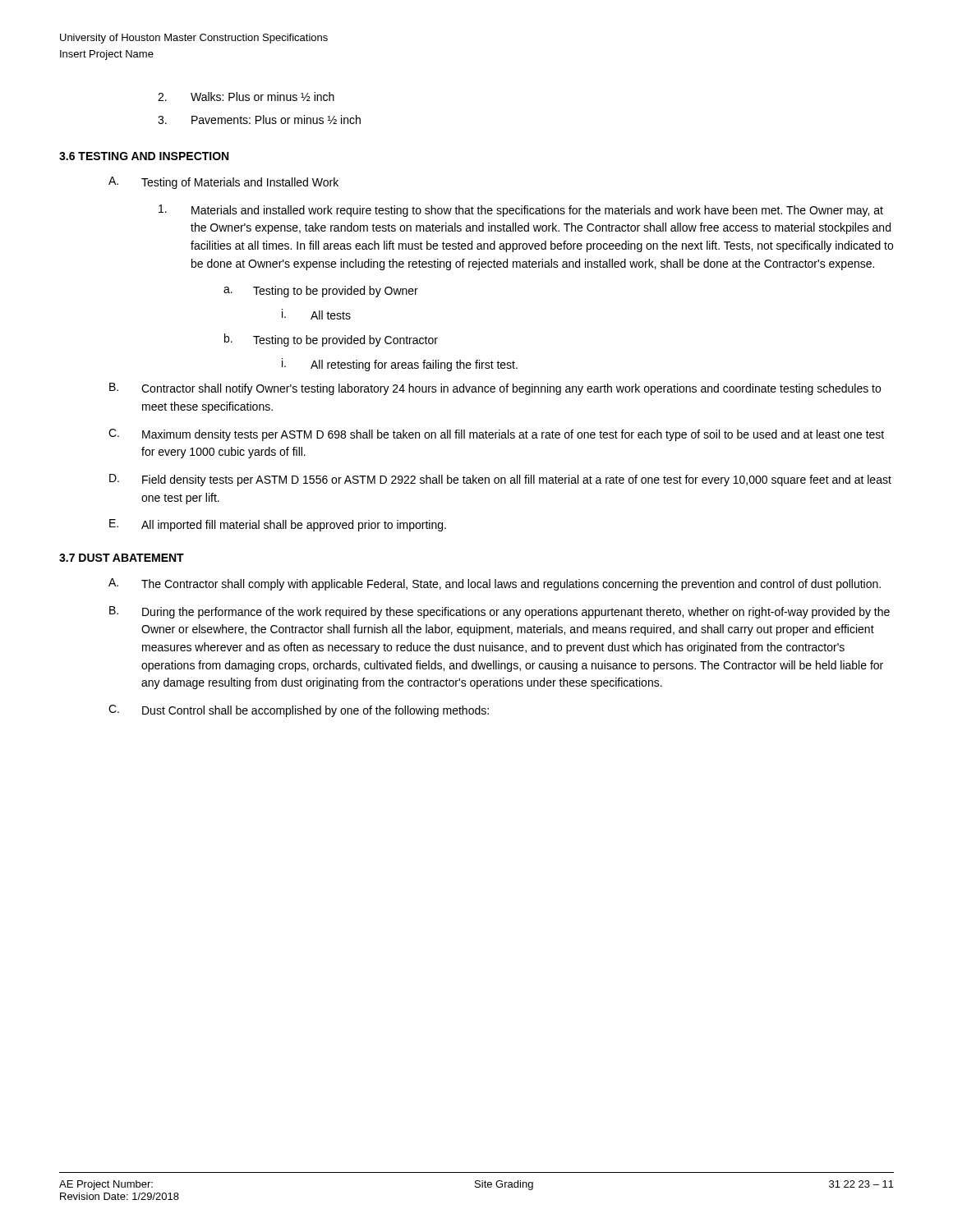Screen dimensions: 1232x953
Task: Find the list item with the text "C. Maximum density tests"
Action: coord(501,444)
